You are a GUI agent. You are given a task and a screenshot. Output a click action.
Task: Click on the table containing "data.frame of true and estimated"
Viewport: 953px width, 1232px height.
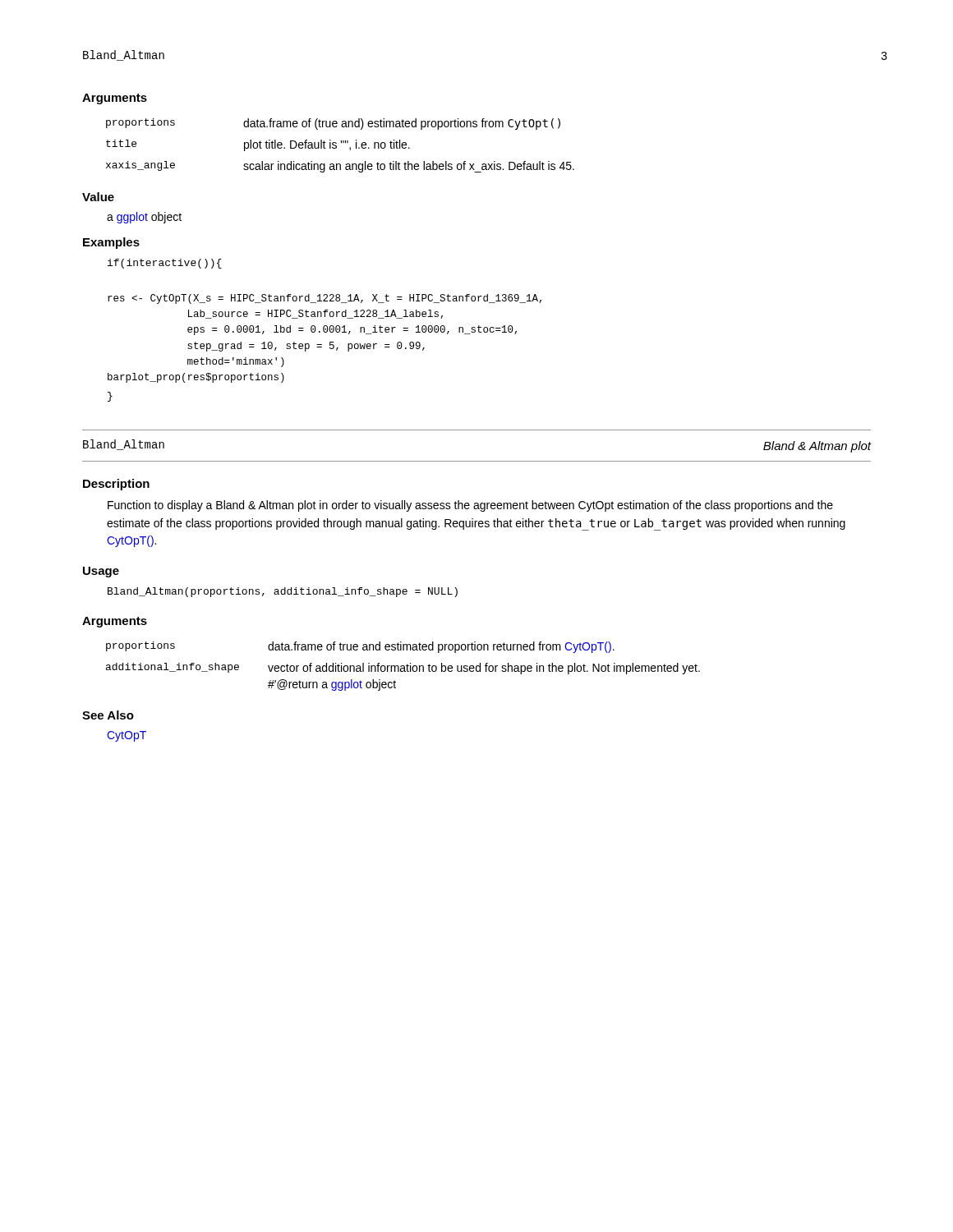[x=485, y=665]
